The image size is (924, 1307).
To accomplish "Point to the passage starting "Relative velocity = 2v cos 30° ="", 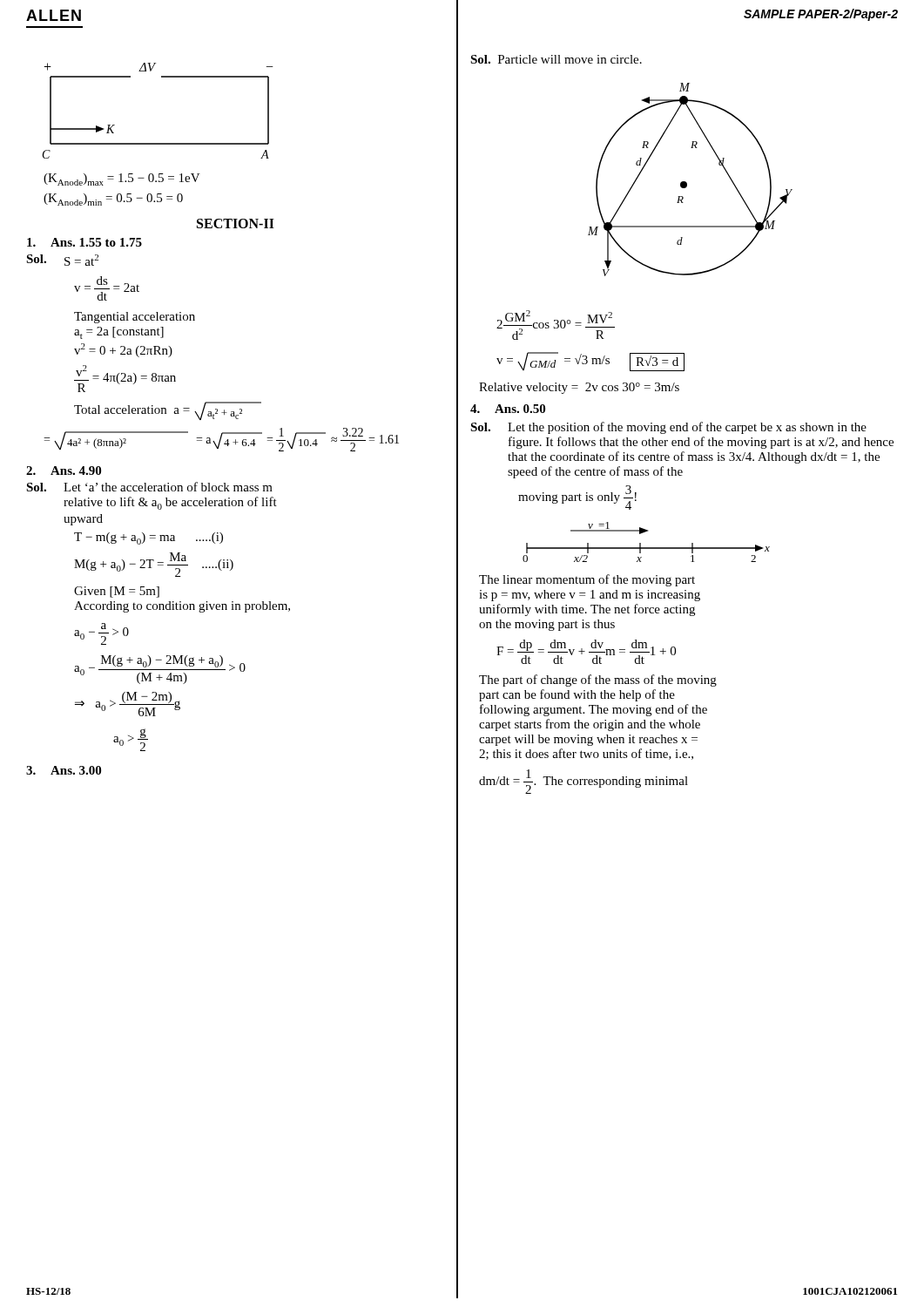I will click(579, 387).
